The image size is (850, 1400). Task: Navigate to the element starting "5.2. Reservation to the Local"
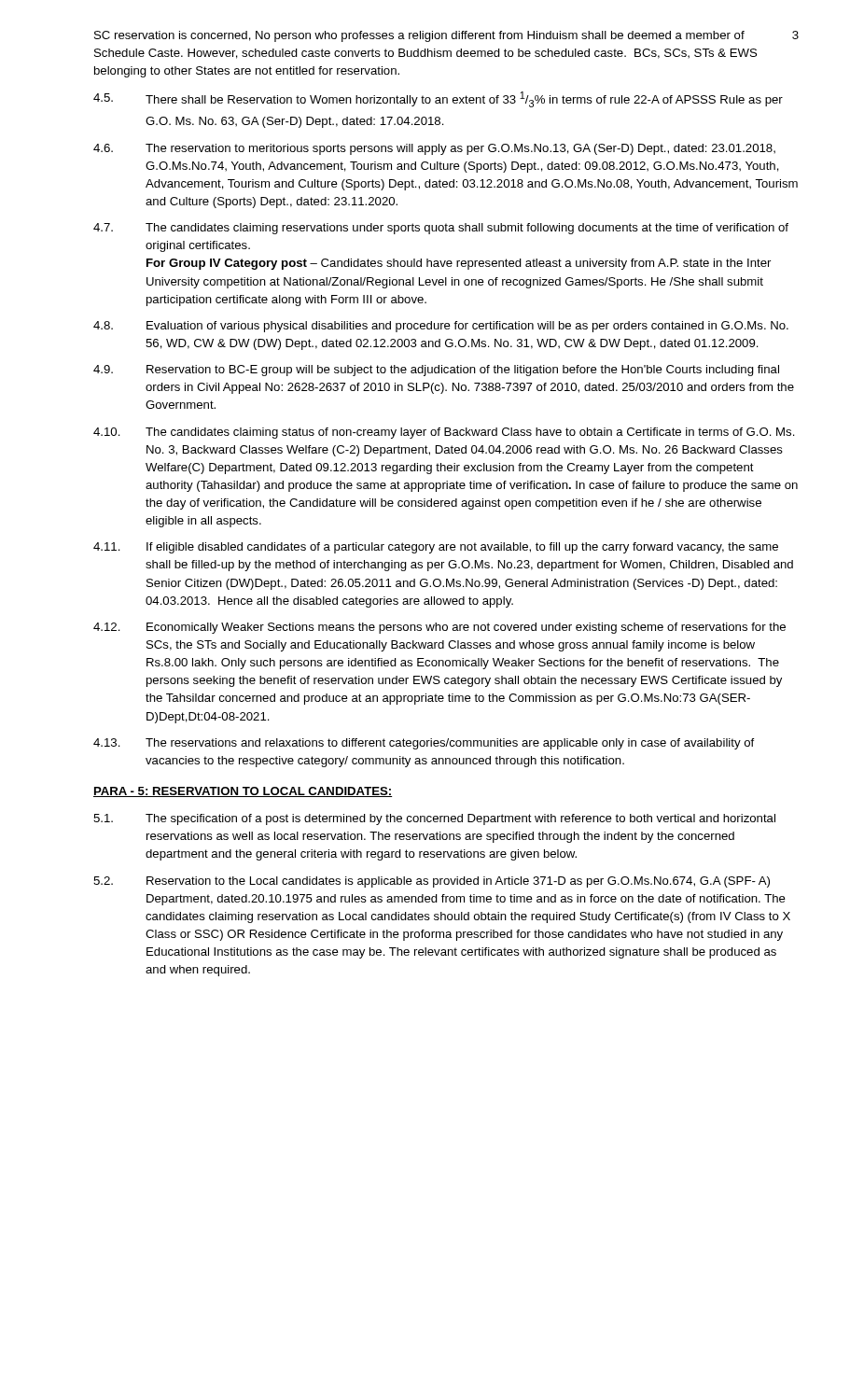446,925
